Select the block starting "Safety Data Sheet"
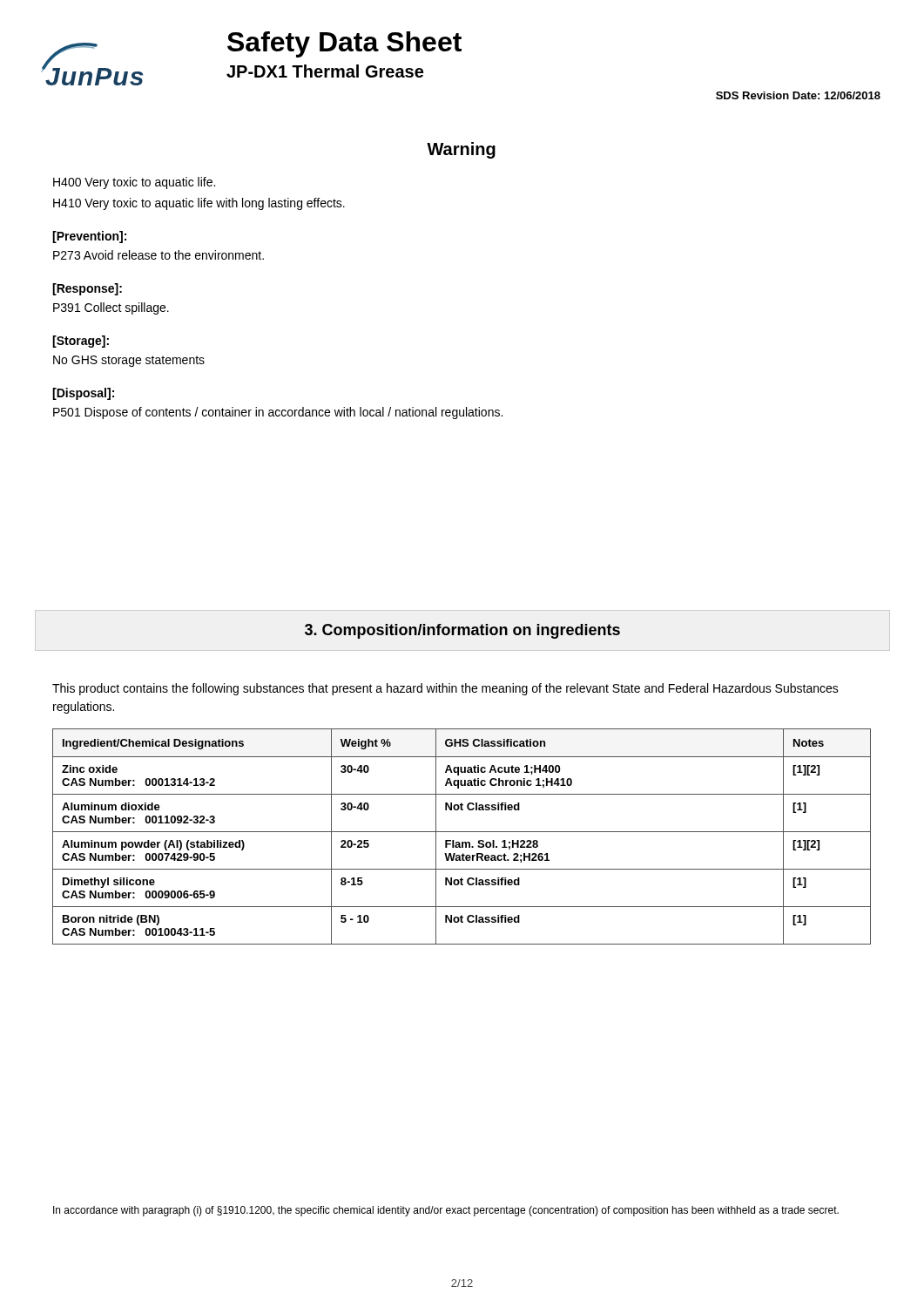 tap(344, 42)
